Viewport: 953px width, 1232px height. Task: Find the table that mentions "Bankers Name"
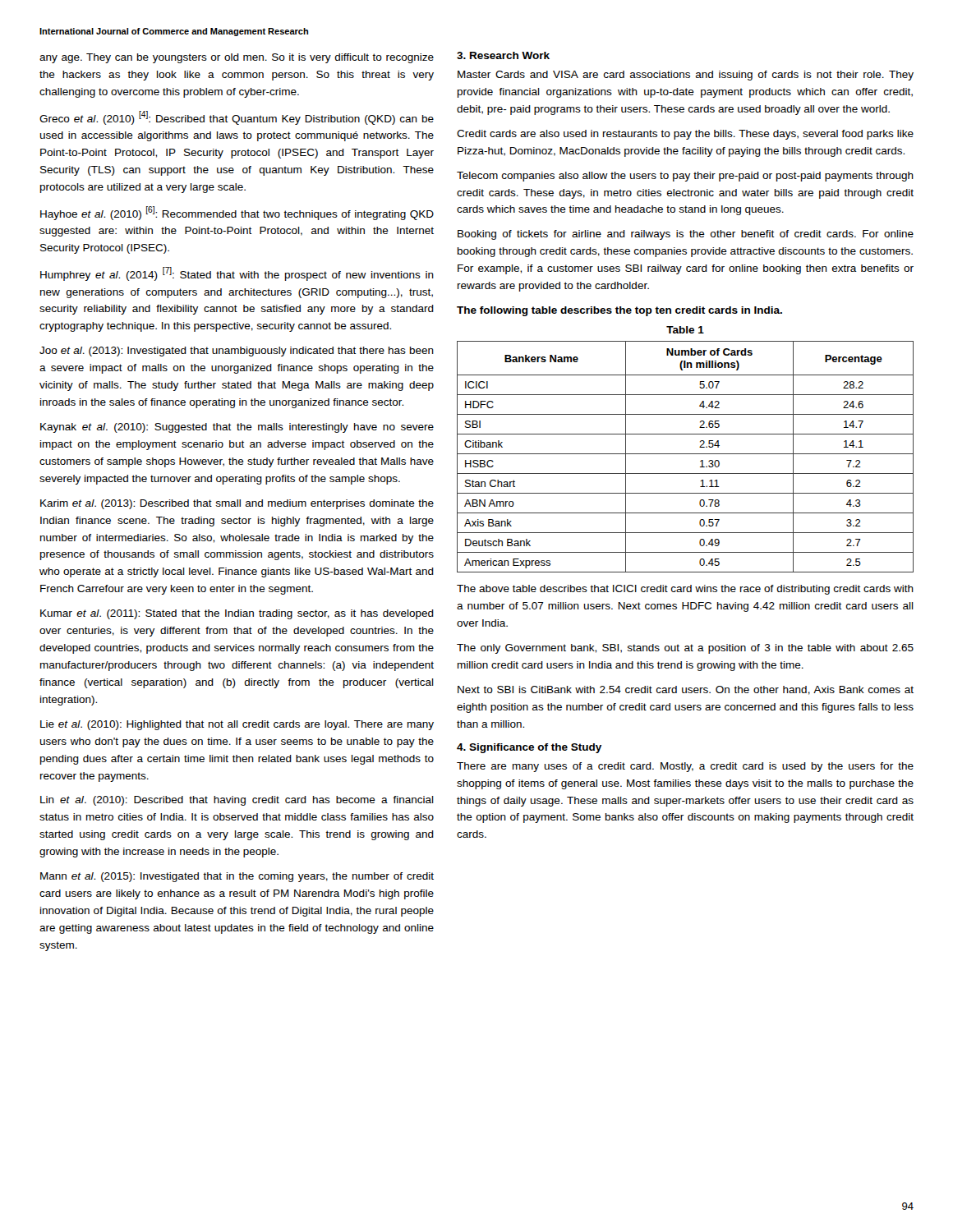click(685, 457)
